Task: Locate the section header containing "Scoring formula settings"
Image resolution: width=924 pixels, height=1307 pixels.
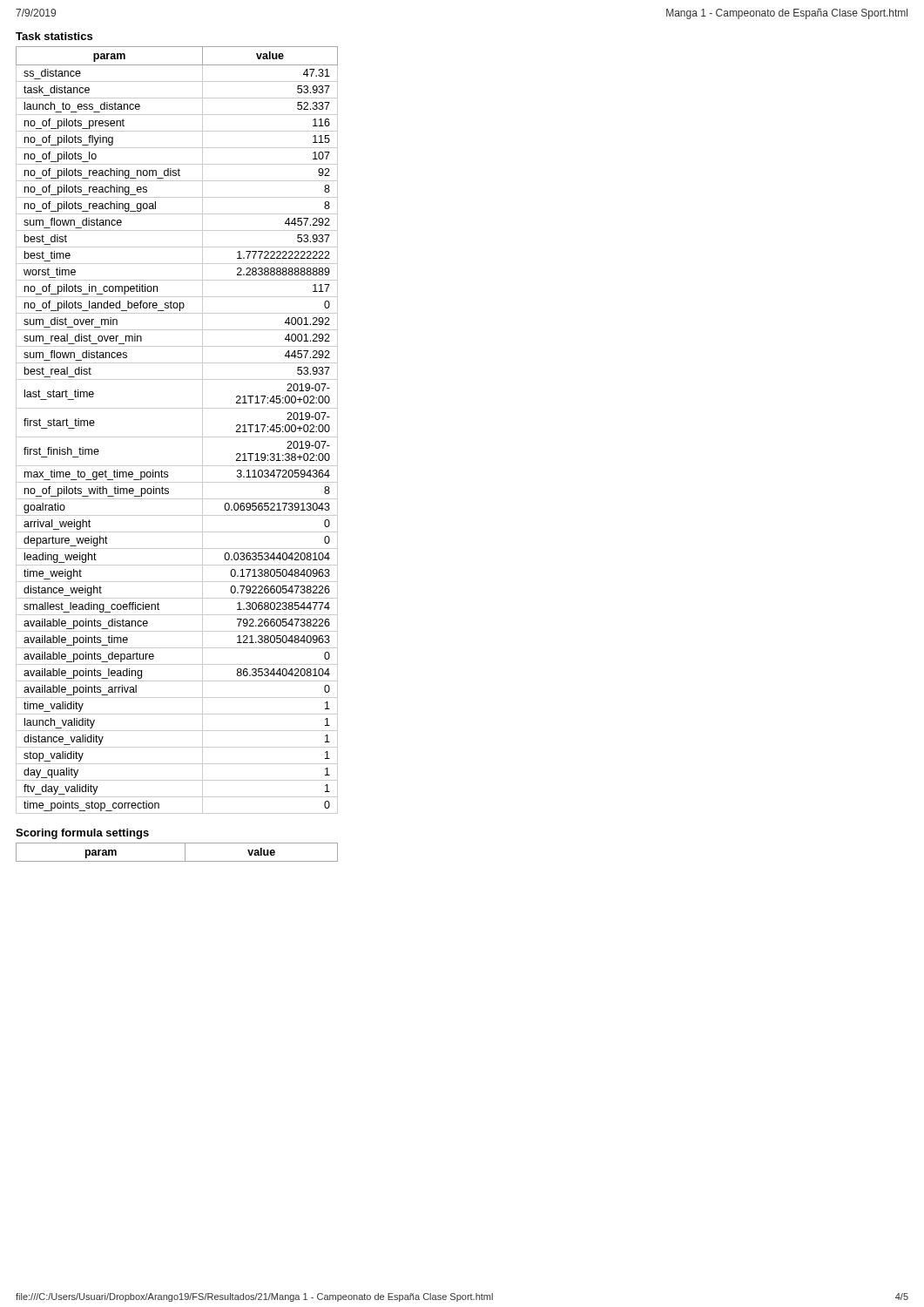Action: tap(82, 833)
